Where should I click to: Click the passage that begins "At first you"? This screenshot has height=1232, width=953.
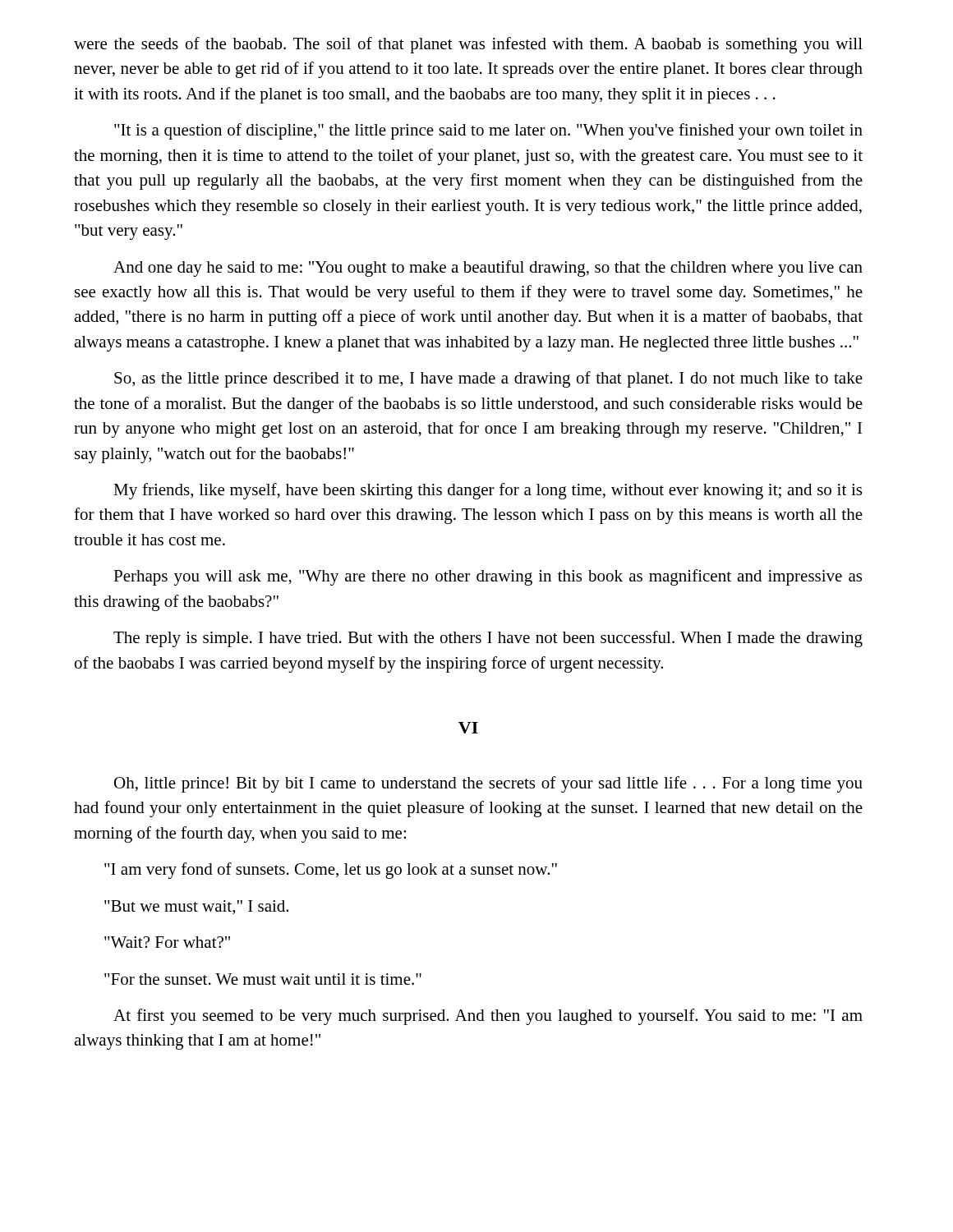pos(468,1028)
